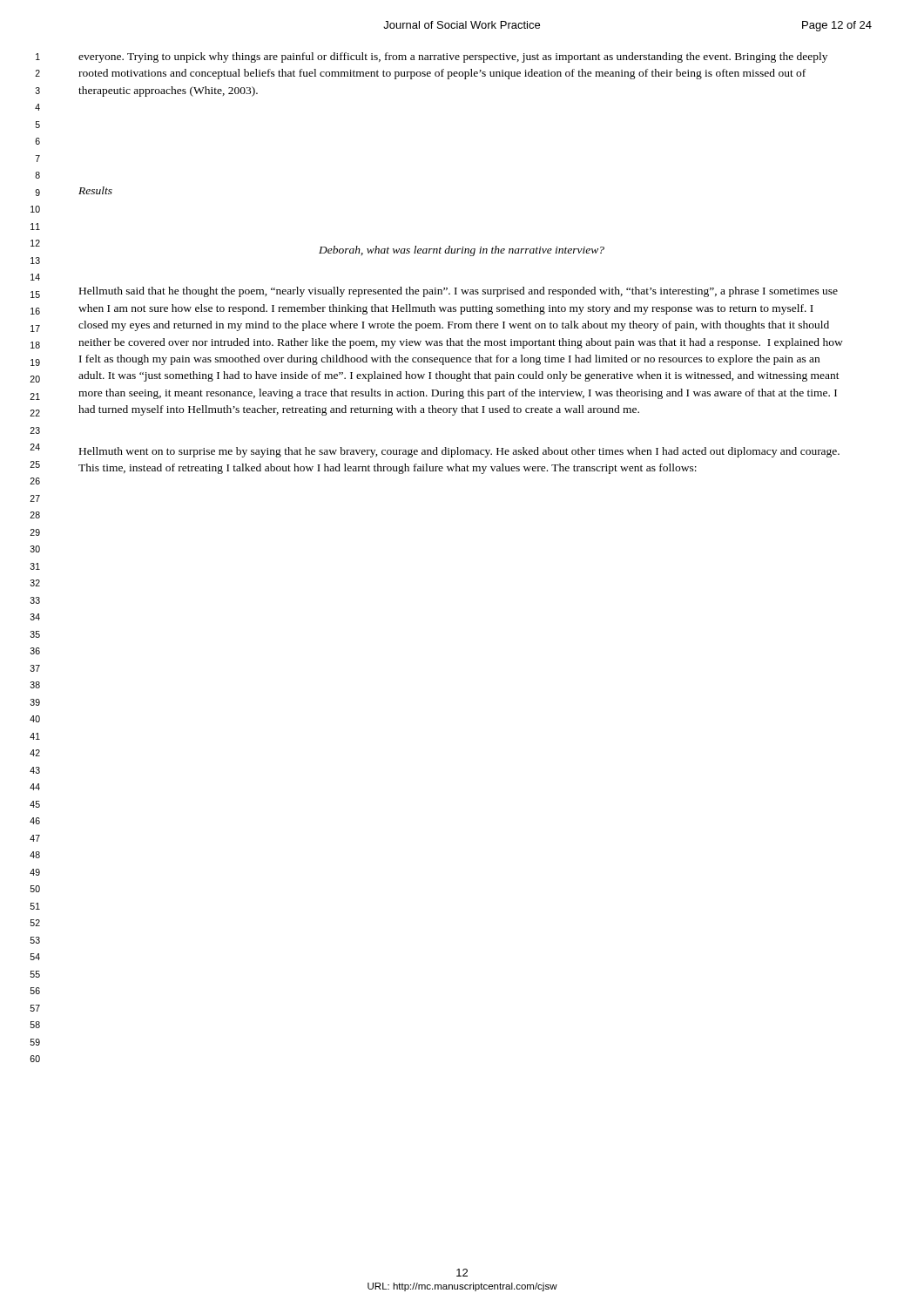Screen dimensions: 1307x924
Task: Where is the section header that starts "Deborah, what was learnt"?
Action: pyautogui.click(x=462, y=249)
